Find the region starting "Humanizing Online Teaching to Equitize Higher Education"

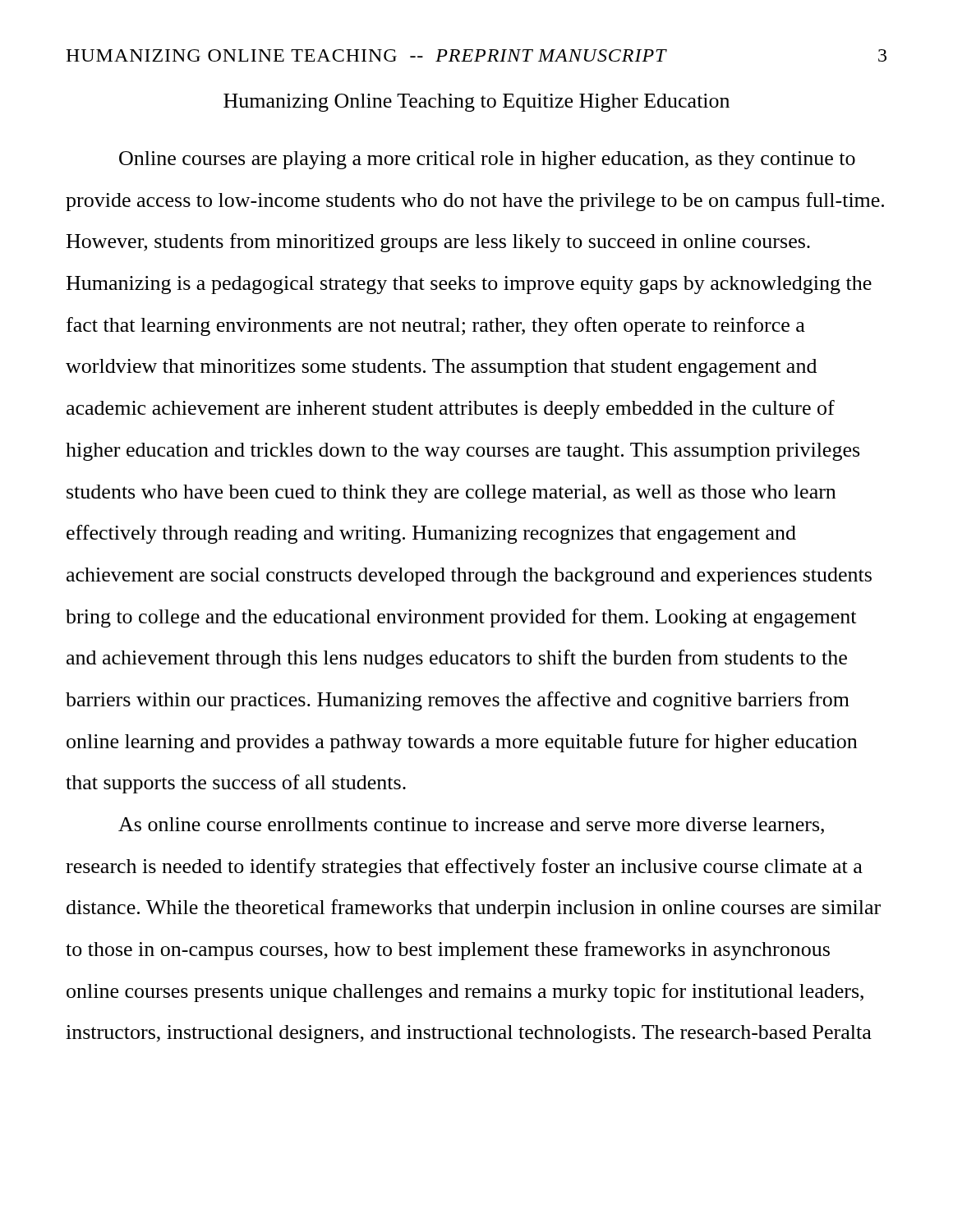point(476,101)
